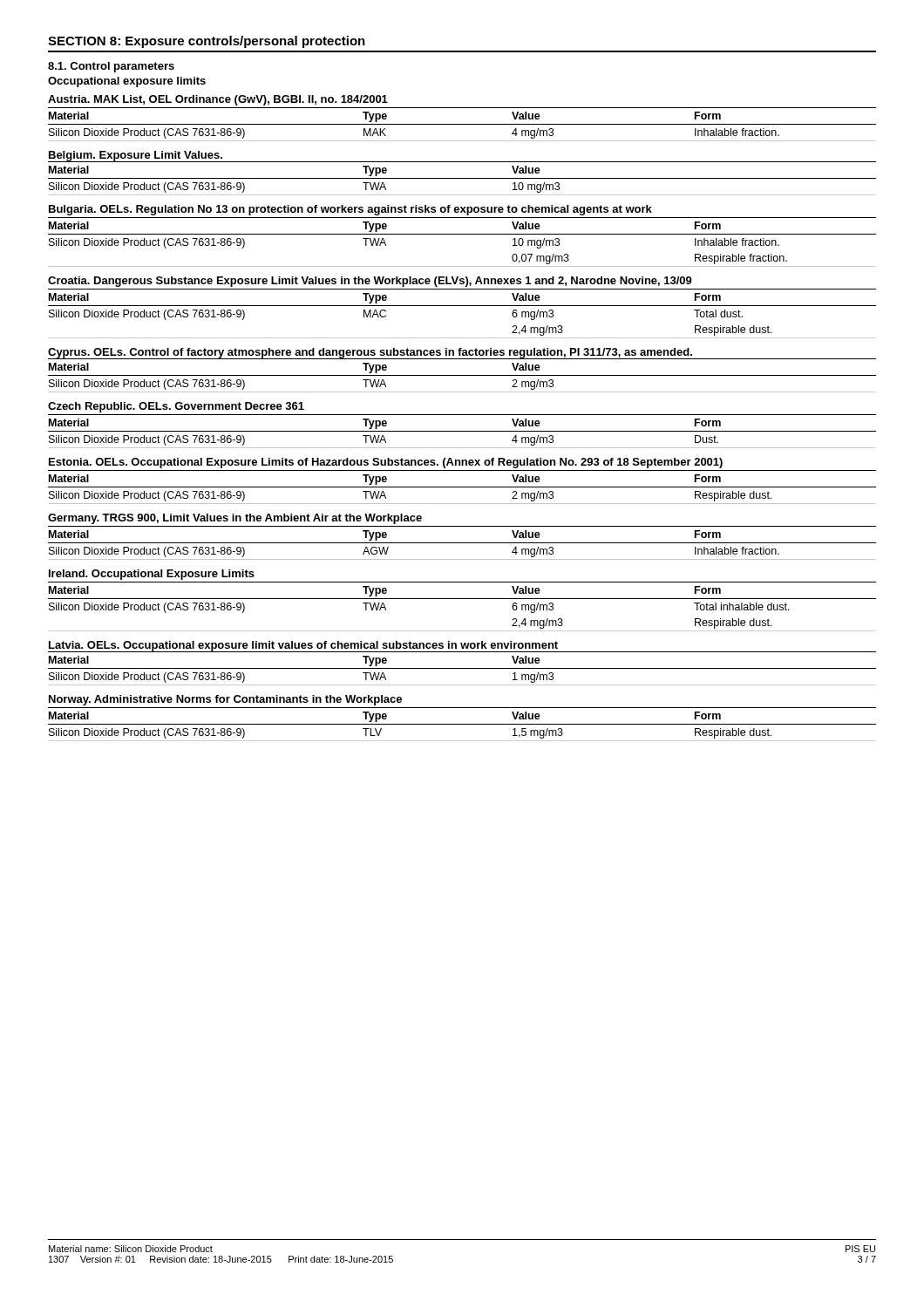Find "Occupational exposure limits" on this page

tap(127, 81)
